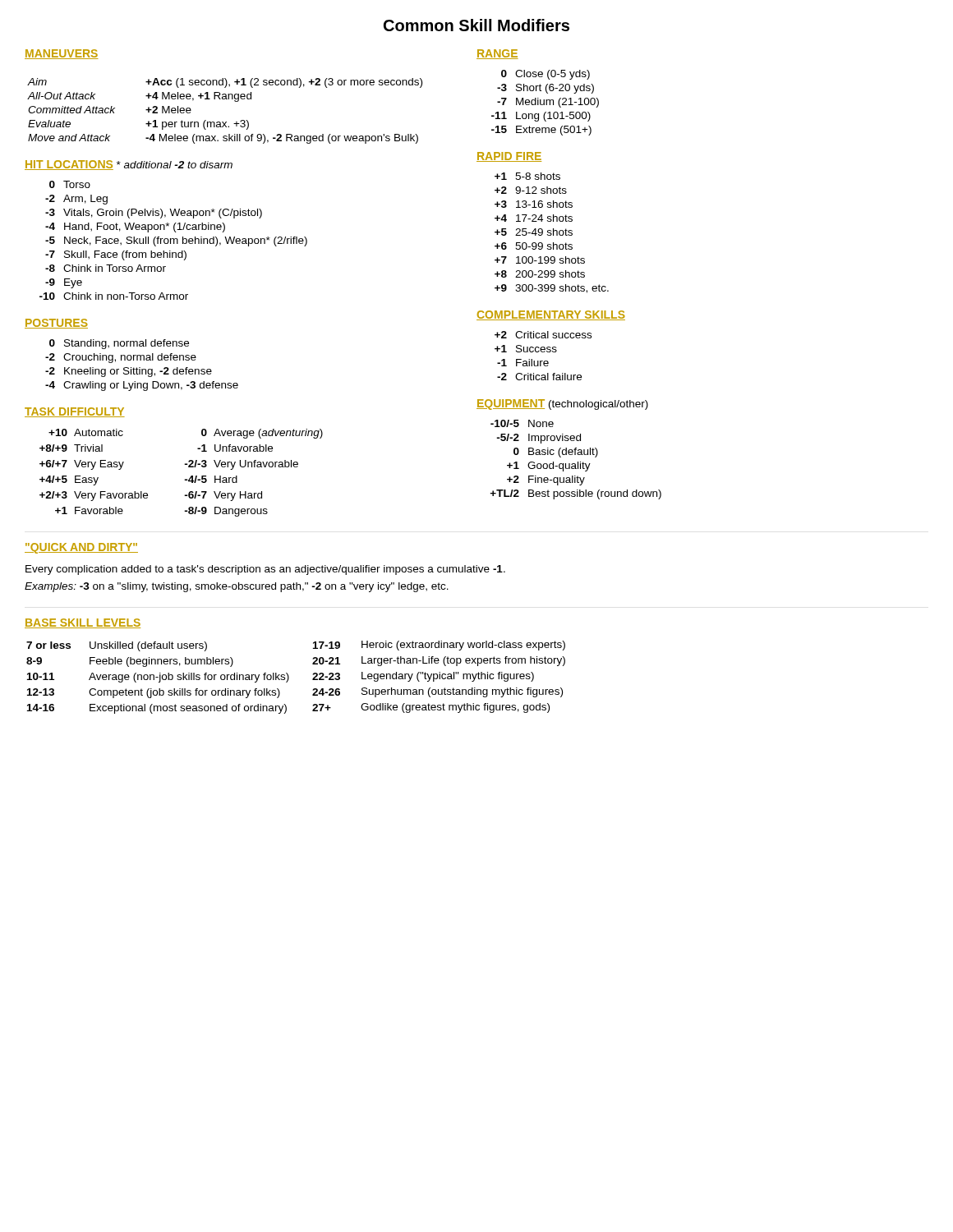Point to "Common Skill Modifiers"
This screenshot has width=953, height=1232.
476,25
